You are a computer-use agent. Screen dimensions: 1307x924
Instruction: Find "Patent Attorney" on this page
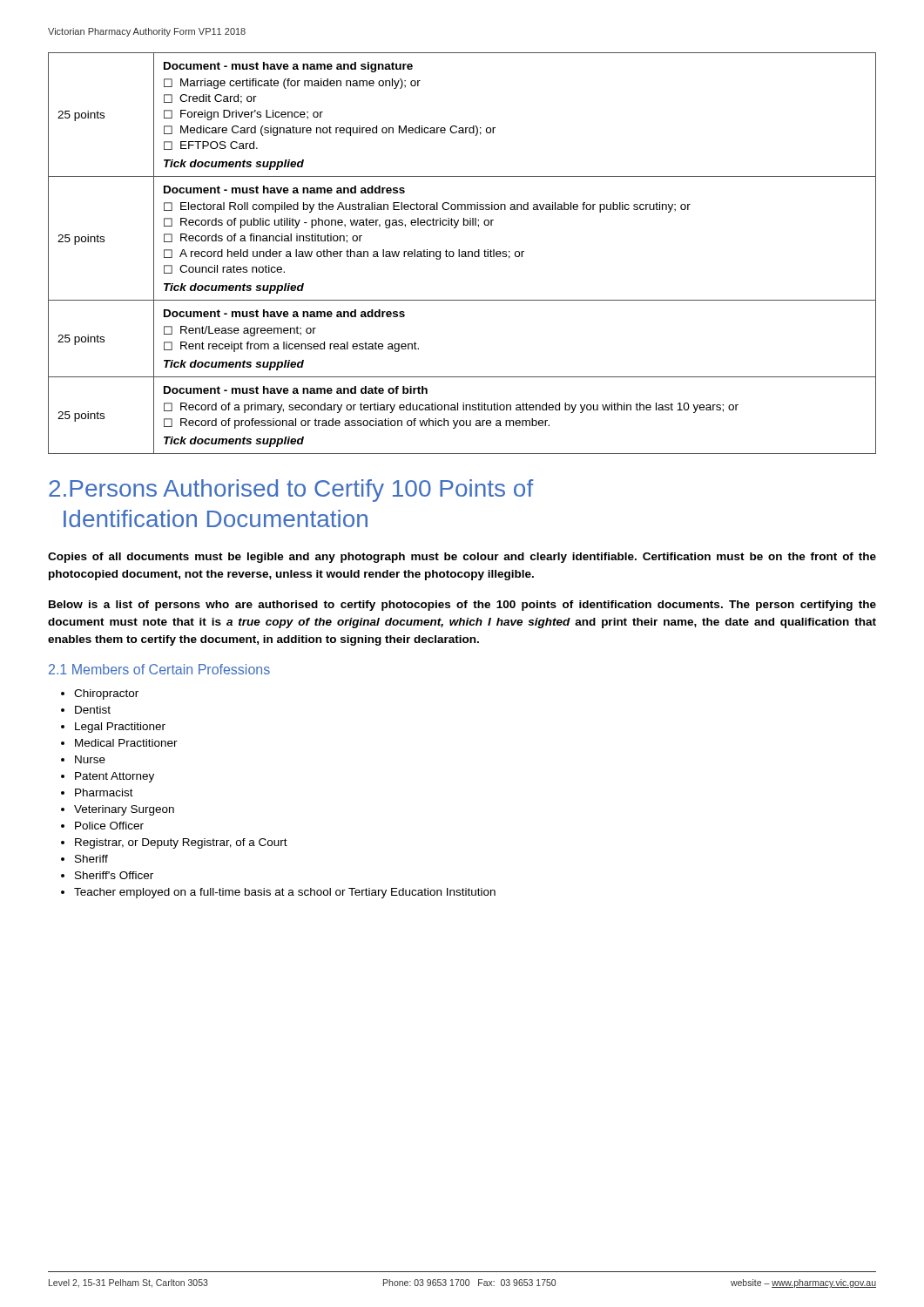(114, 776)
